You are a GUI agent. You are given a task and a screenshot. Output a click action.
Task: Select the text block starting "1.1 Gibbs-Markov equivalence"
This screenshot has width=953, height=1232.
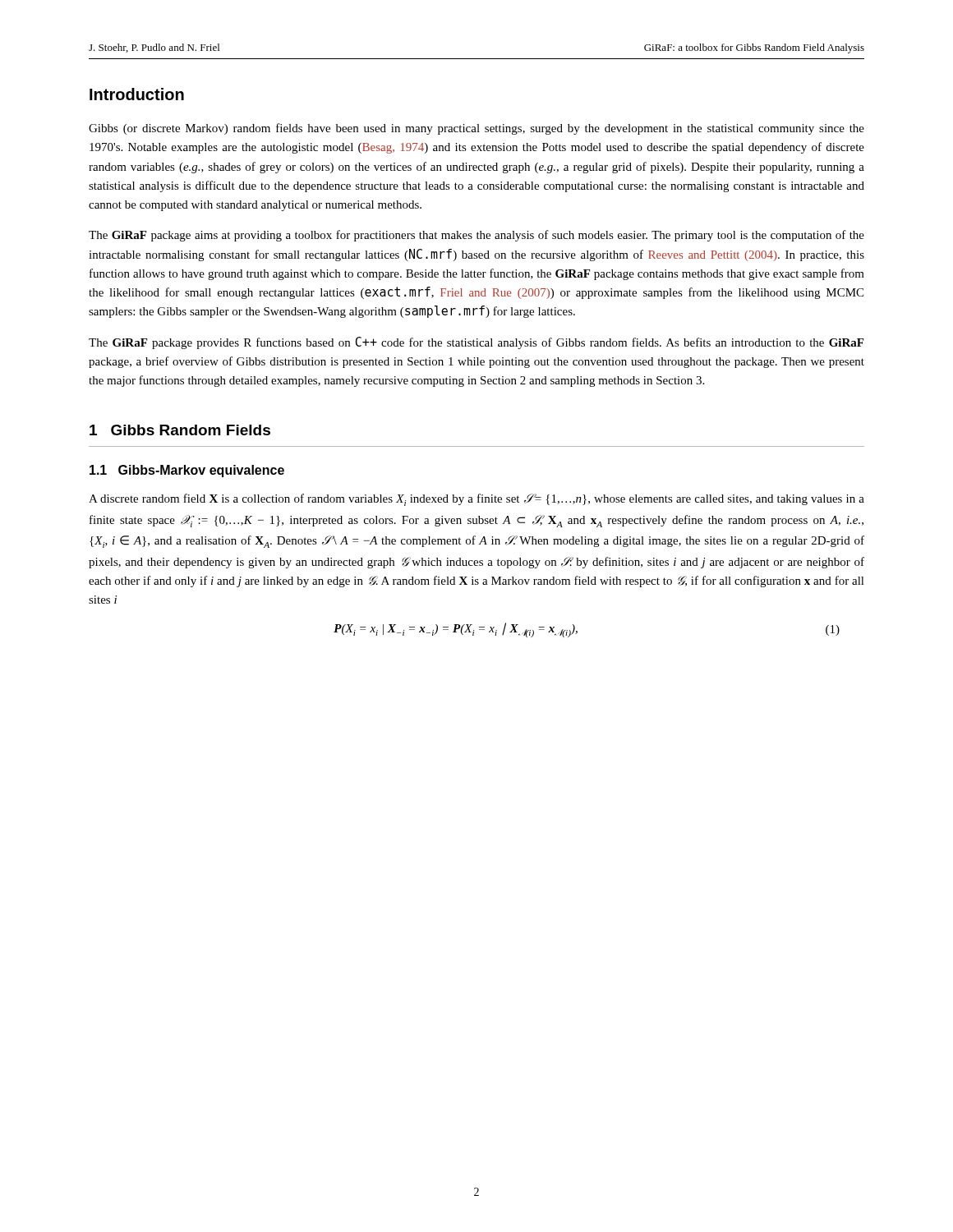[187, 470]
